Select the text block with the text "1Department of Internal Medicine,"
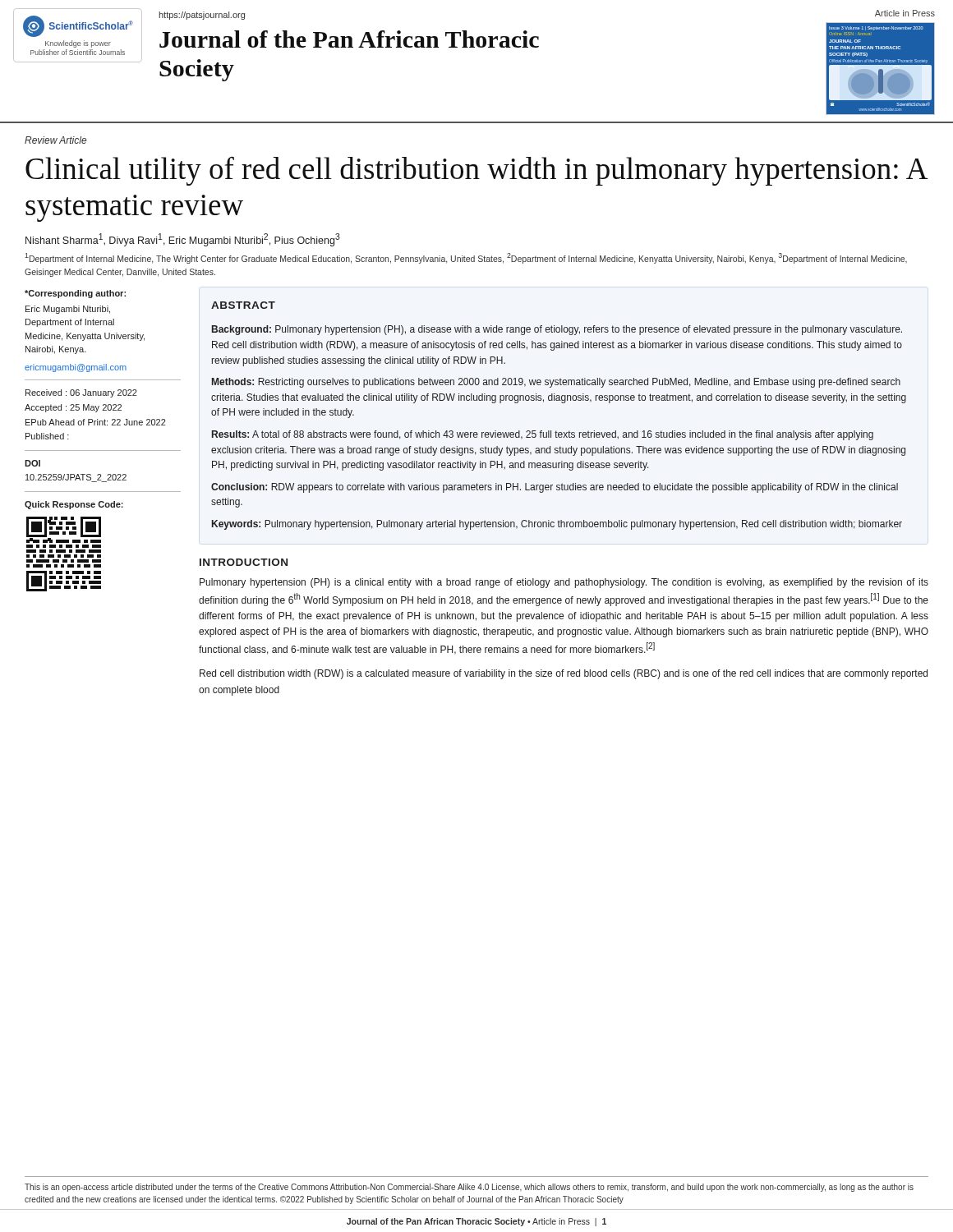Screen dimensions: 1232x953 pos(466,264)
